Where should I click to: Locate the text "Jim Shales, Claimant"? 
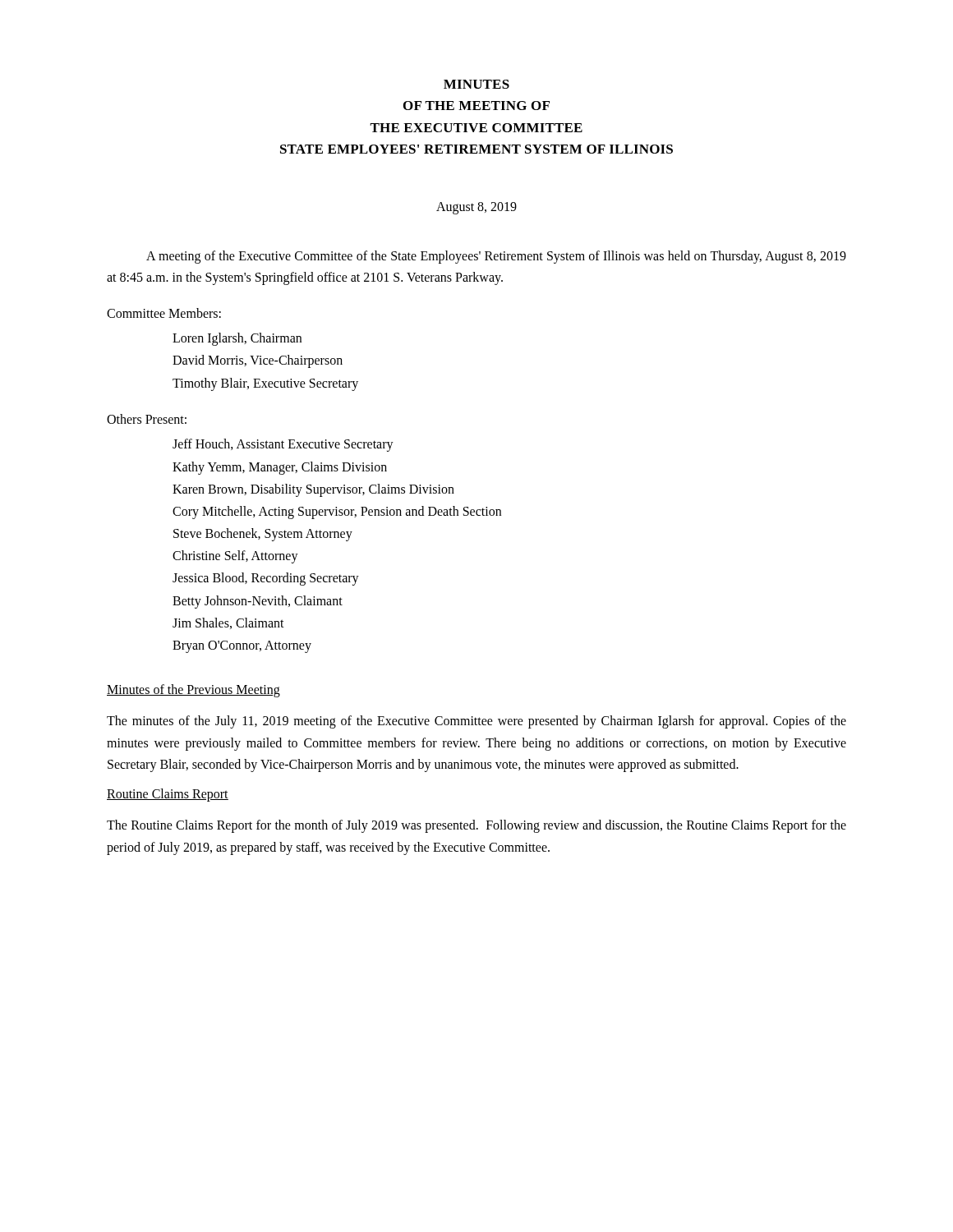tap(228, 623)
